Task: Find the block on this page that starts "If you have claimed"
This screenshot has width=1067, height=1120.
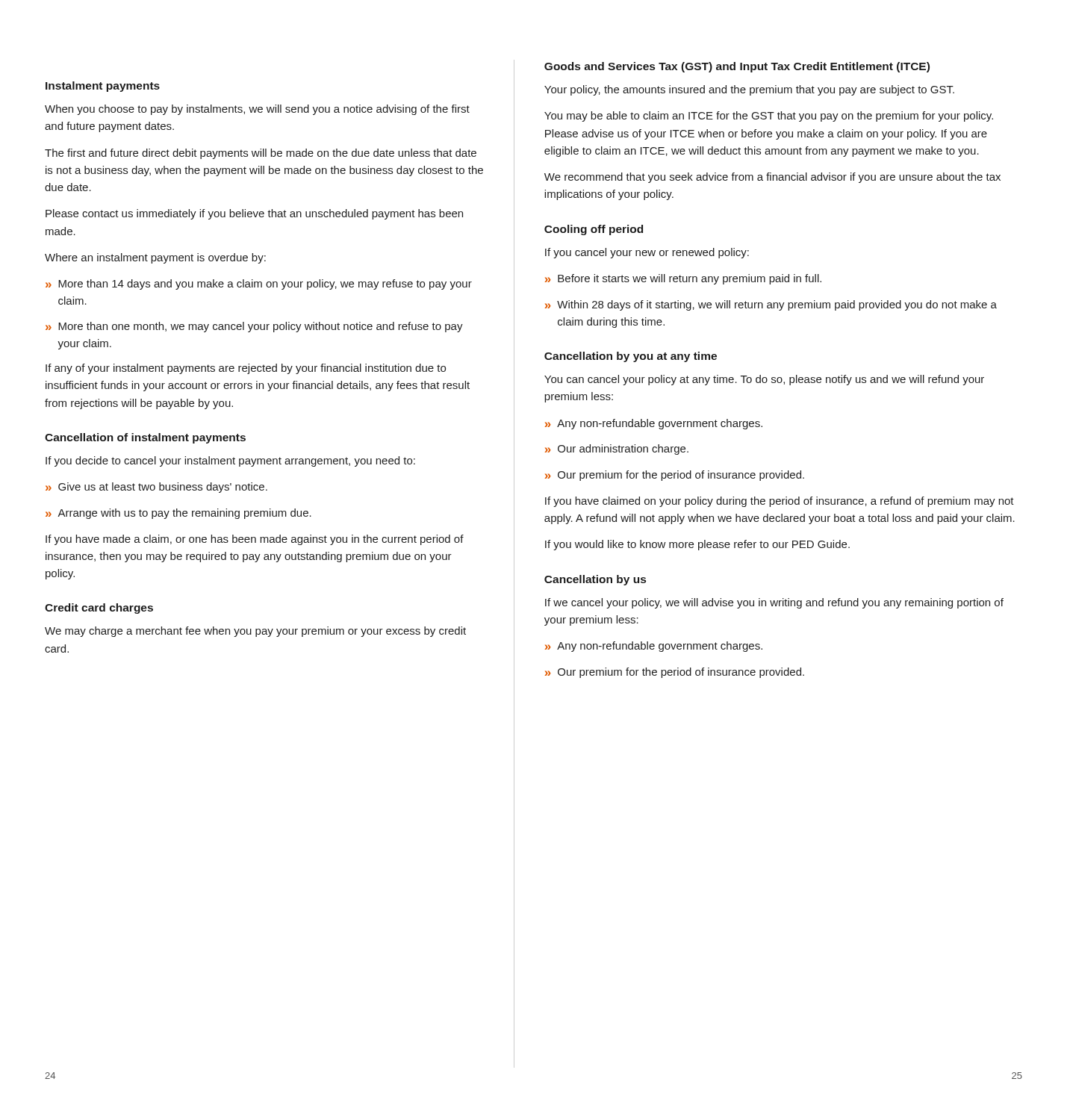Action: [783, 509]
